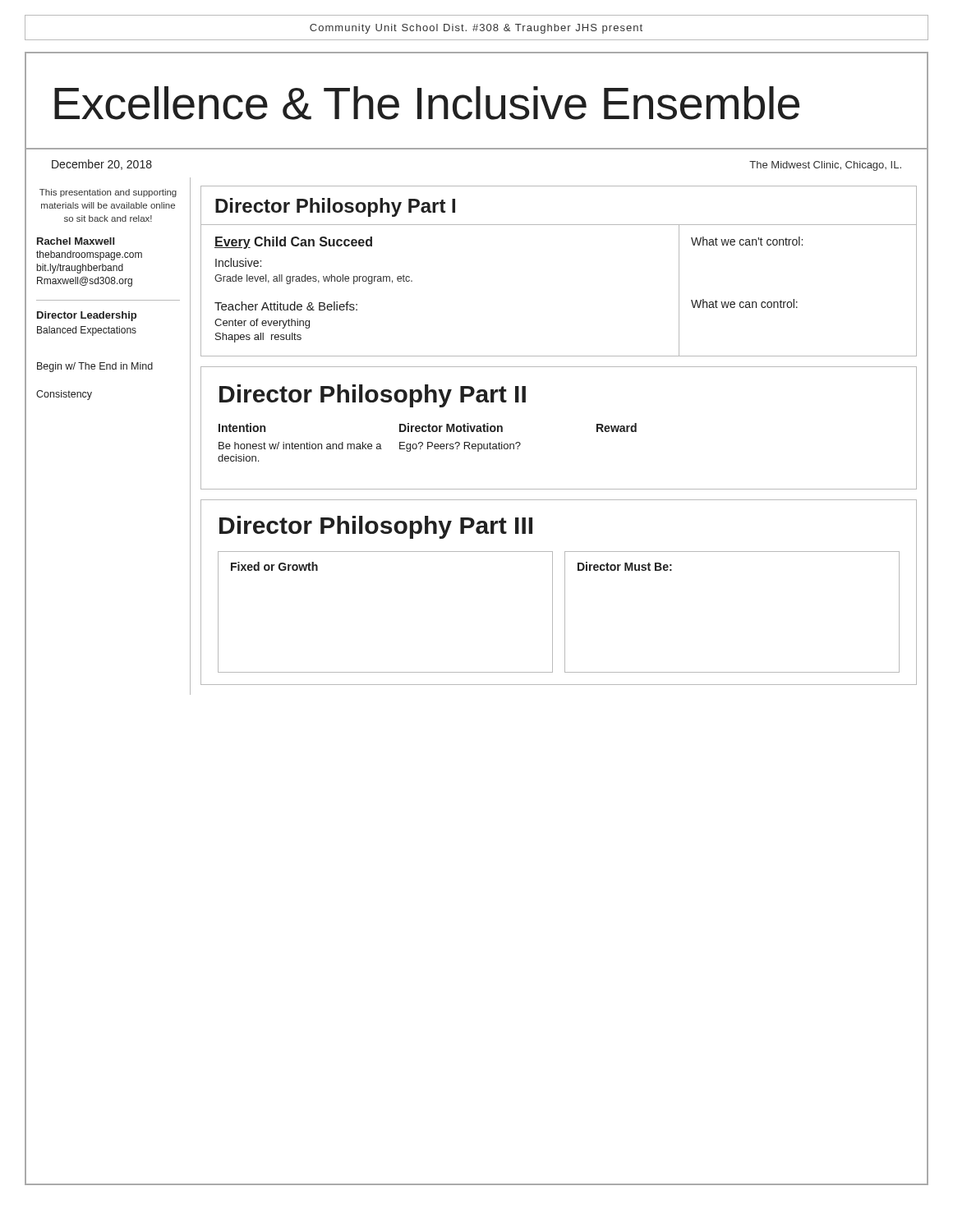953x1232 pixels.
Task: Click where it says "December 20, 2018"
Action: tap(101, 164)
